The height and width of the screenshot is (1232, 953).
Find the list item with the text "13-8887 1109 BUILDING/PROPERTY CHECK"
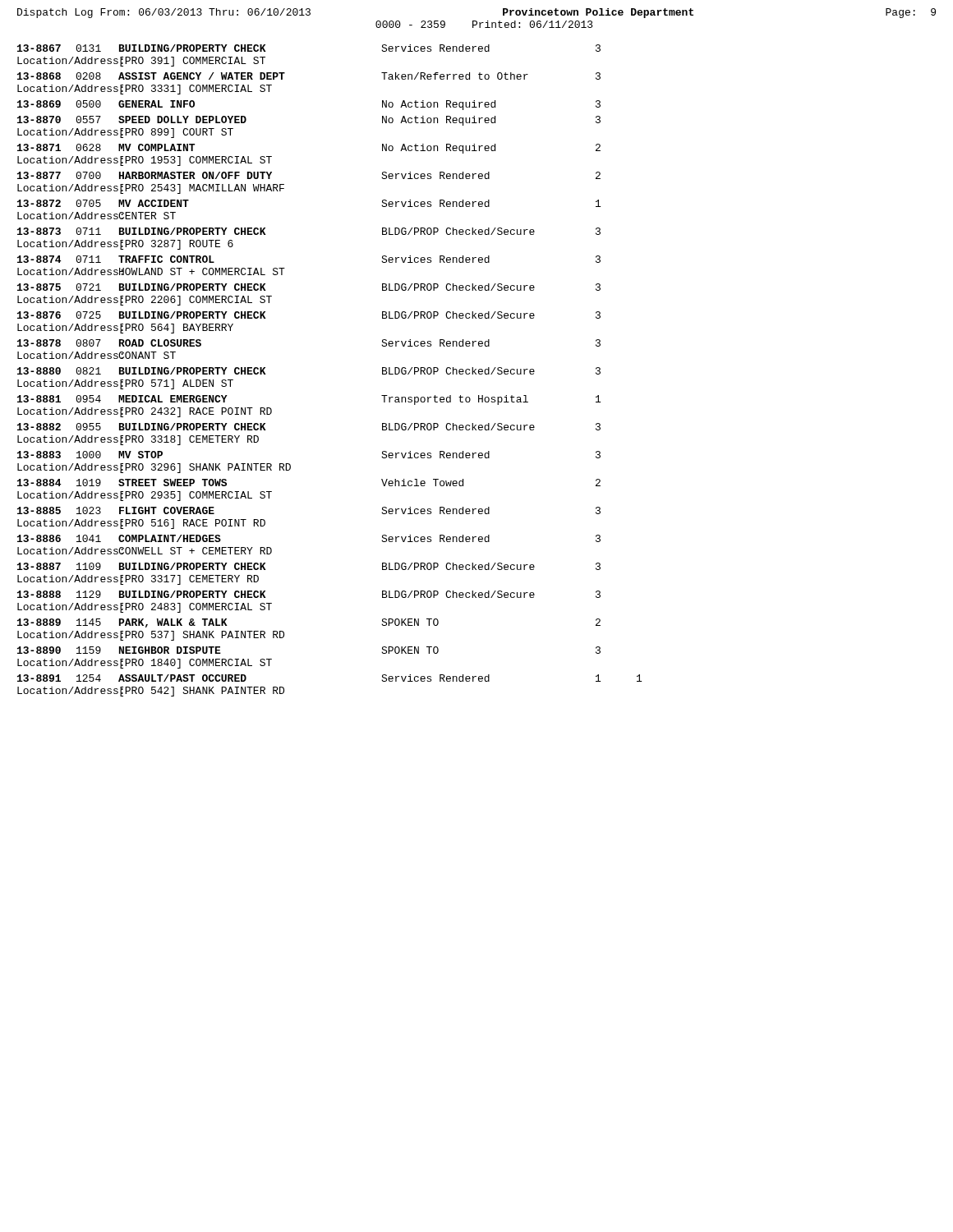pyautogui.click(x=476, y=573)
